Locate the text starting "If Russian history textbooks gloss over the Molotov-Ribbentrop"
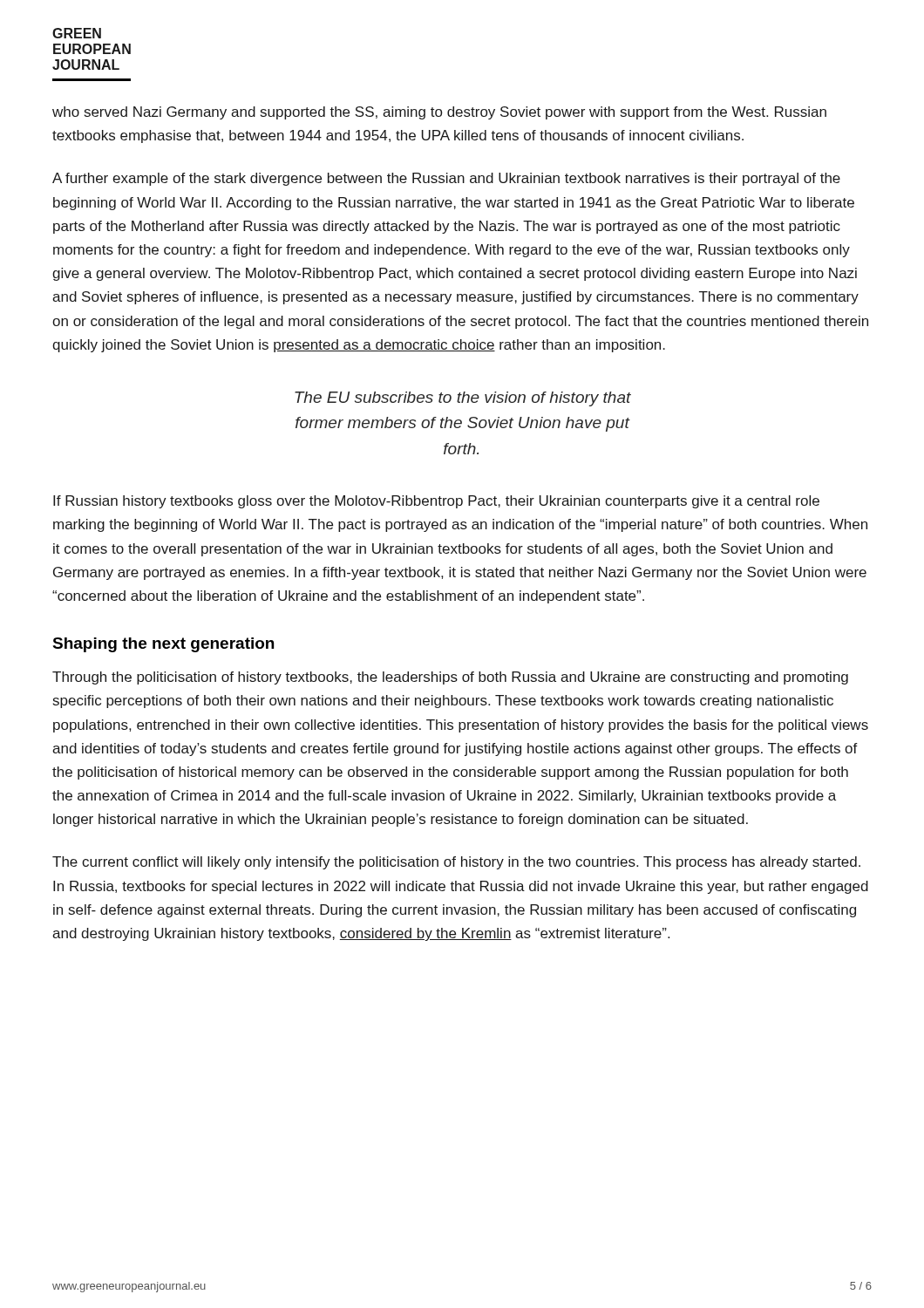The width and height of the screenshot is (924, 1308). tap(460, 549)
